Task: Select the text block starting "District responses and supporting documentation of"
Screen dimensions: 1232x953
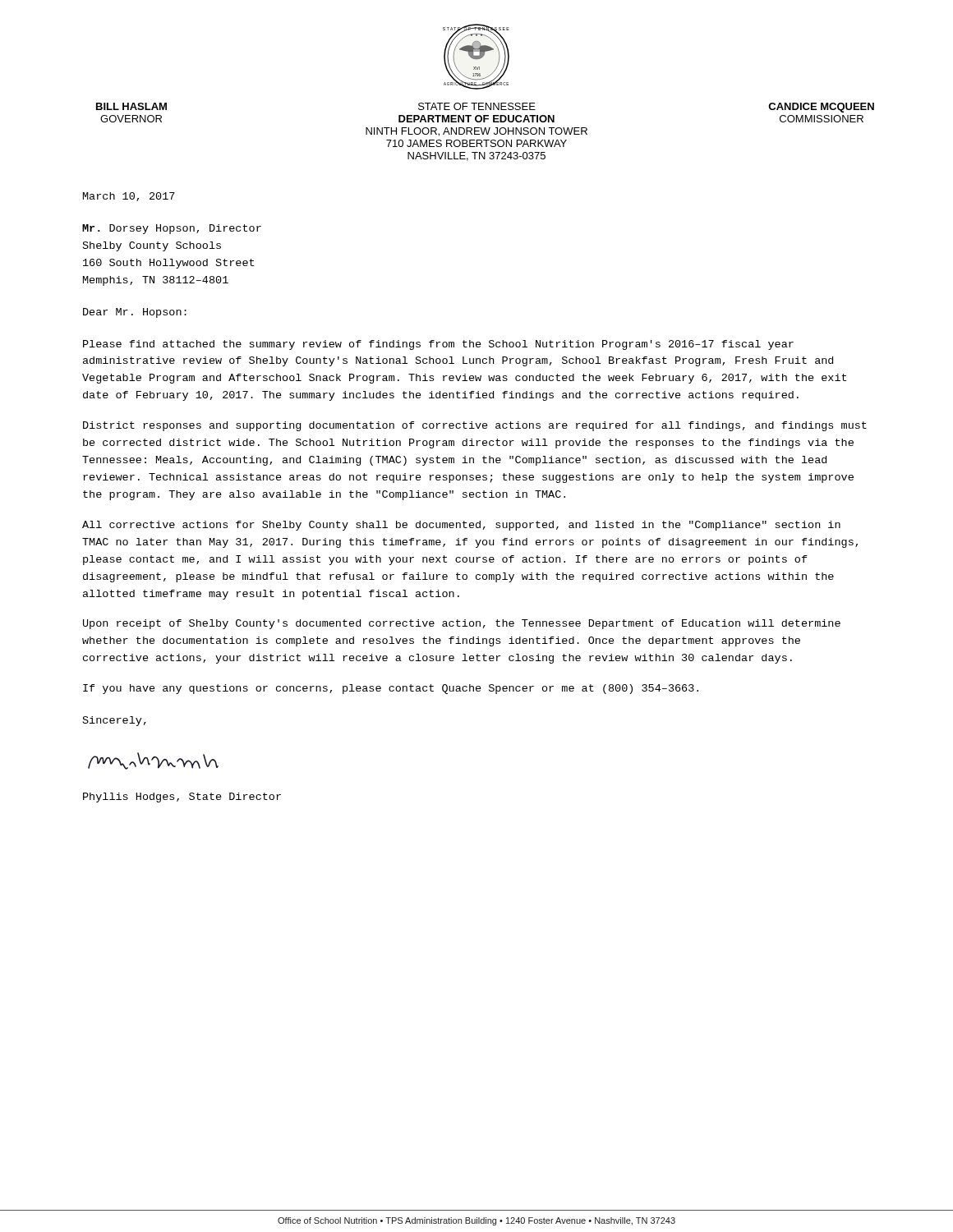Action: 475,460
